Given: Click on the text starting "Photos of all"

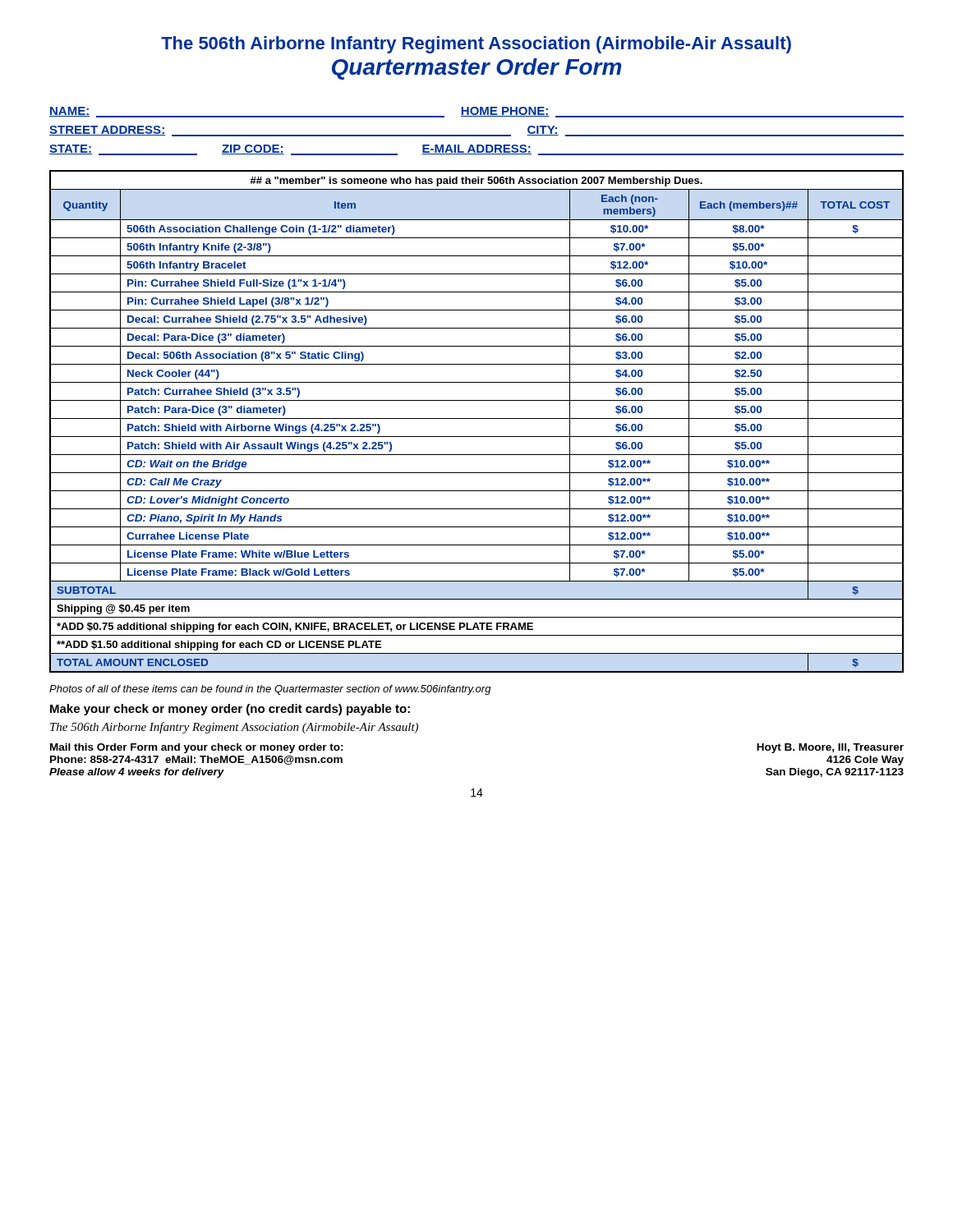Looking at the screenshot, I should point(270,689).
